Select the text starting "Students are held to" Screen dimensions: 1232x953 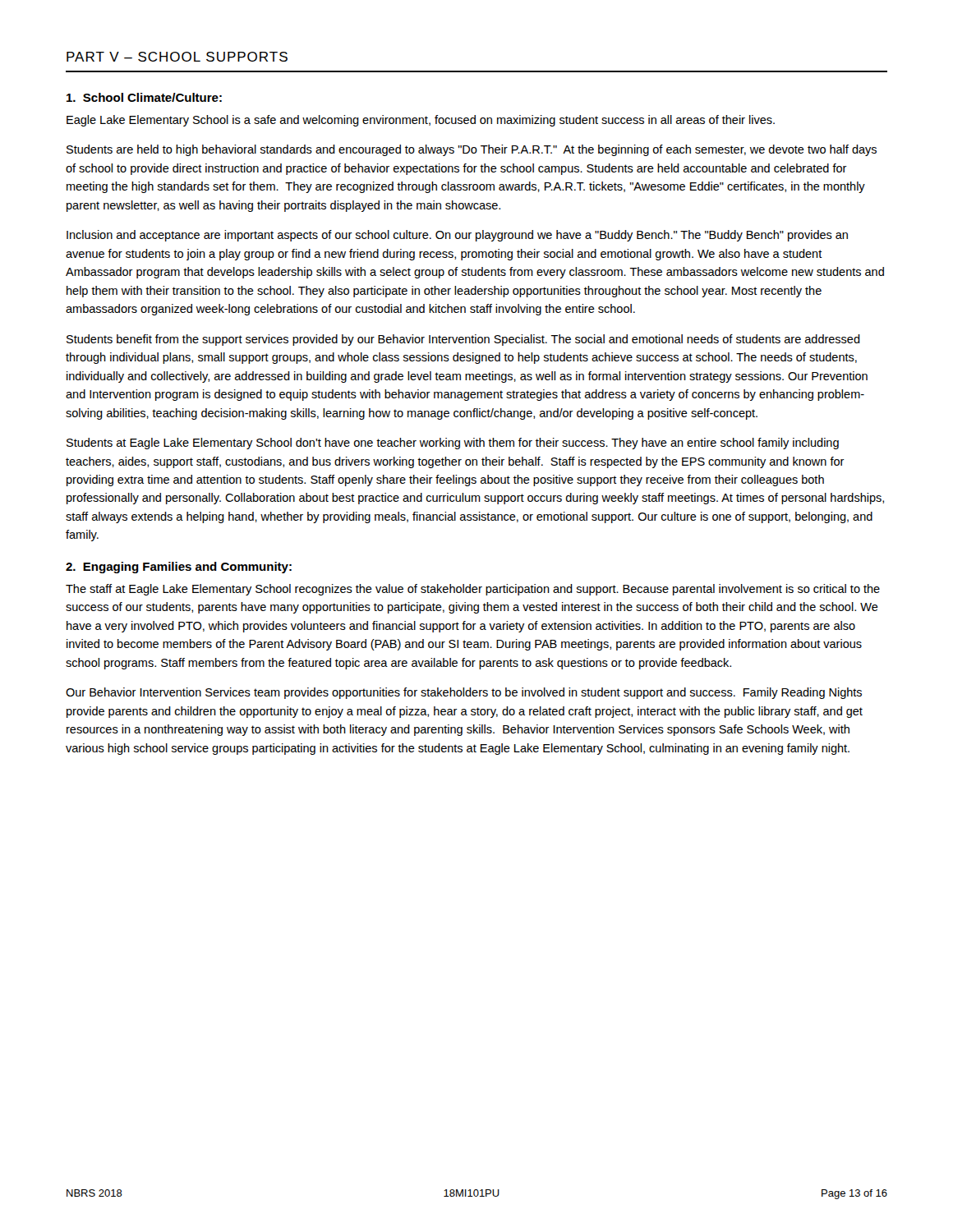471,178
